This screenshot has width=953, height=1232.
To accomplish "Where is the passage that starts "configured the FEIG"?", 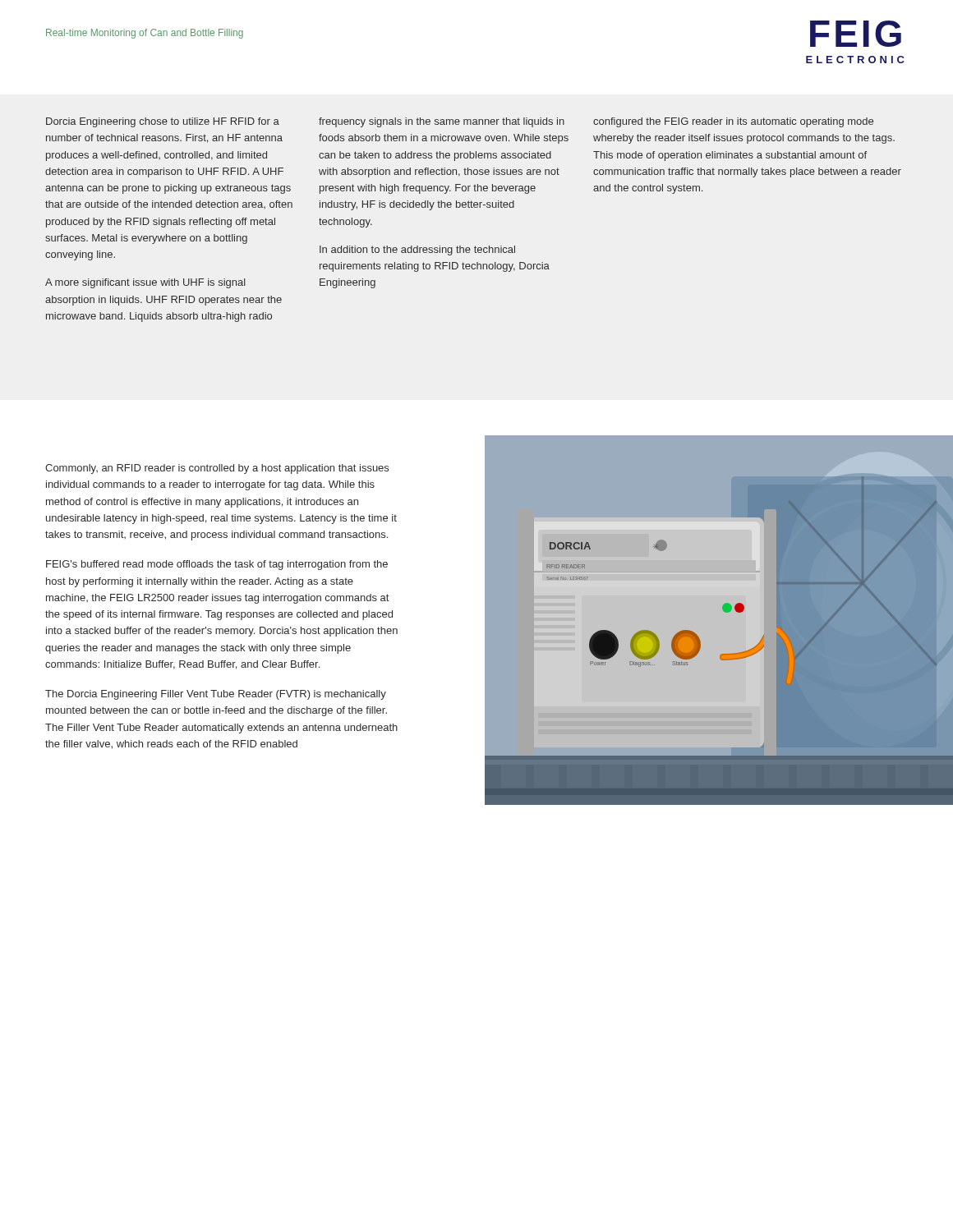I will coord(751,155).
